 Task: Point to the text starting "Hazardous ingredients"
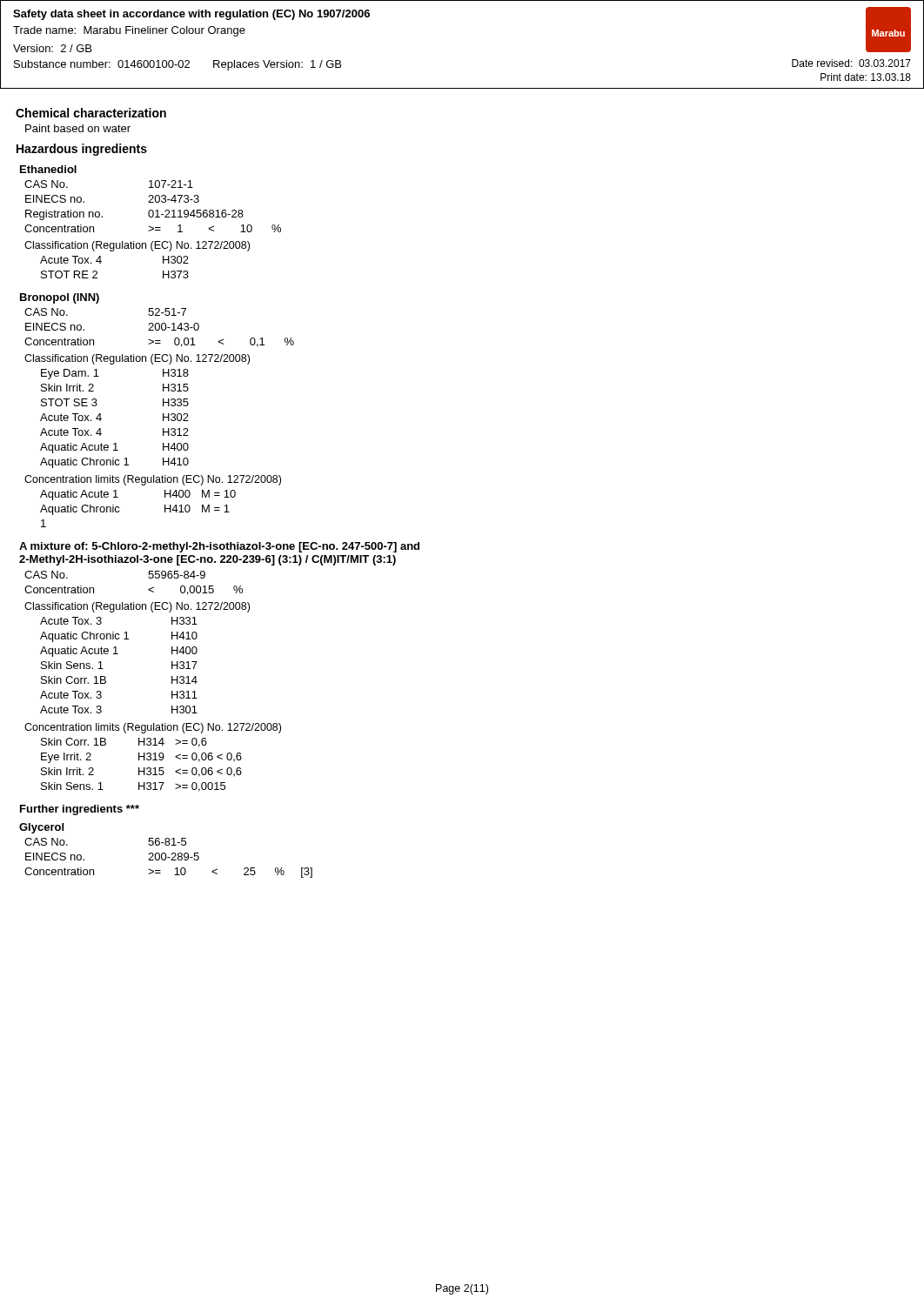81,149
